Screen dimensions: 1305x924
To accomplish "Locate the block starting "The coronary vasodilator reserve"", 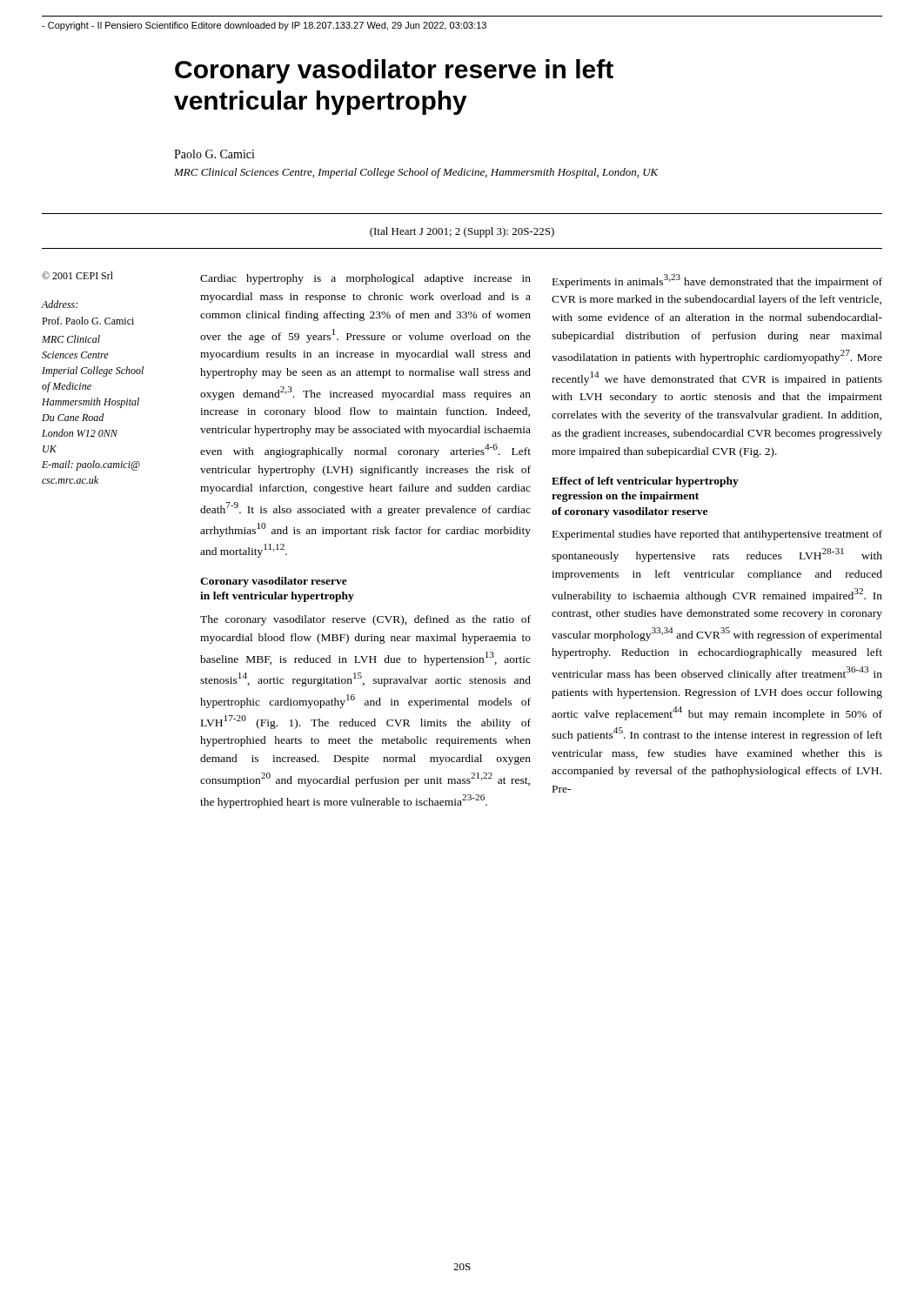I will (x=365, y=711).
